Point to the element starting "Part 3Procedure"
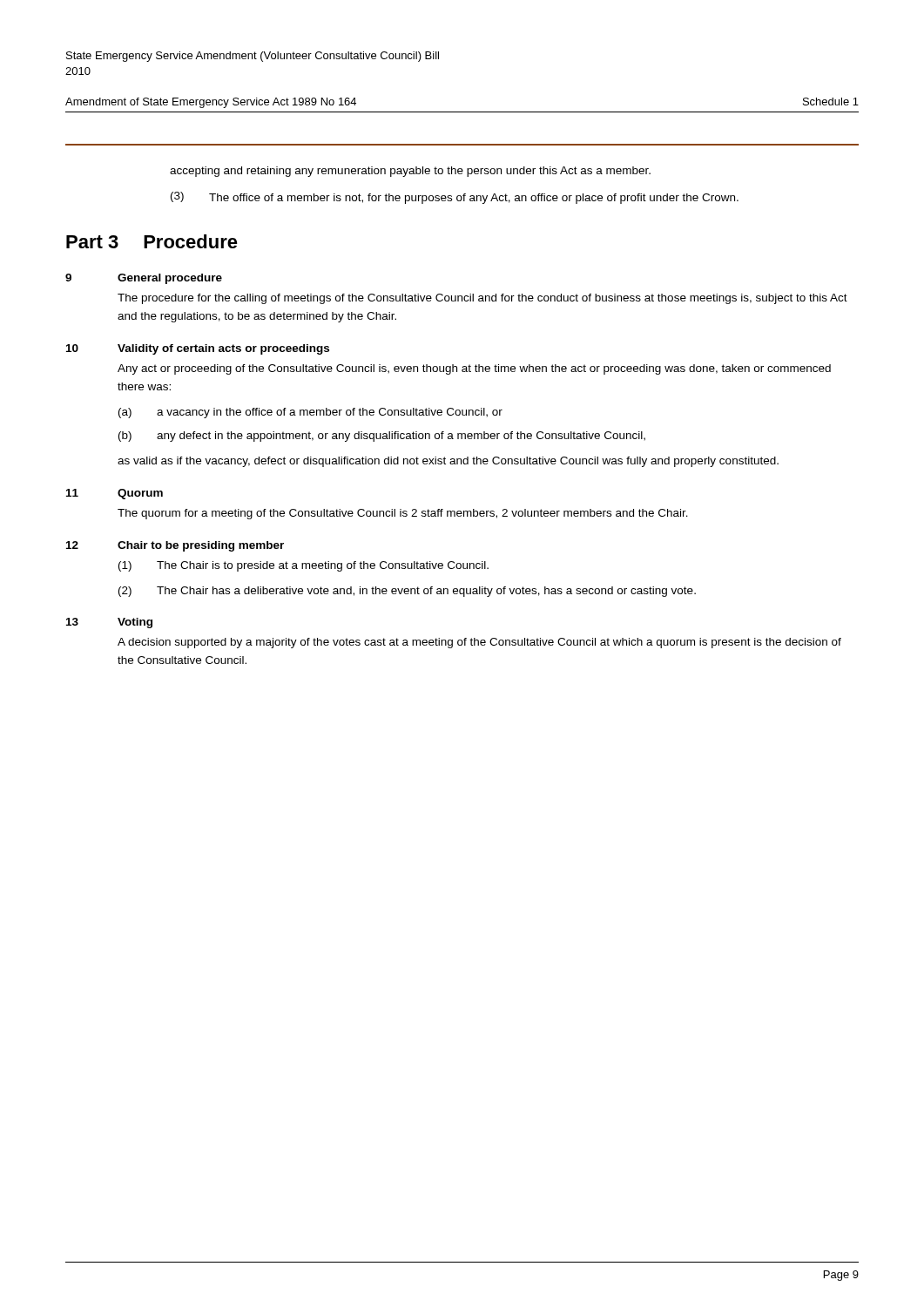Screen dimensions: 1307x924 tap(152, 242)
